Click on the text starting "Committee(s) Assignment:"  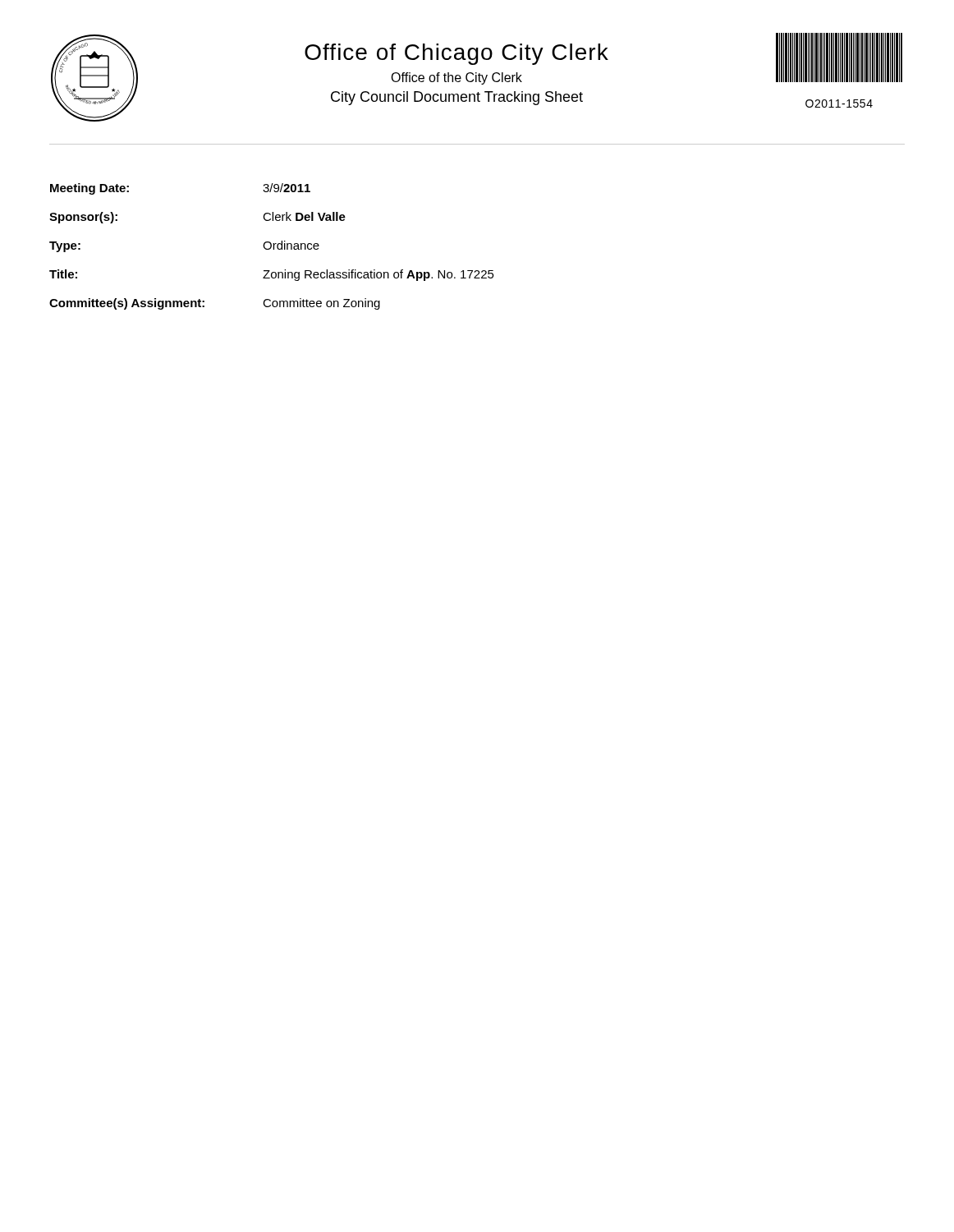pyautogui.click(x=127, y=303)
